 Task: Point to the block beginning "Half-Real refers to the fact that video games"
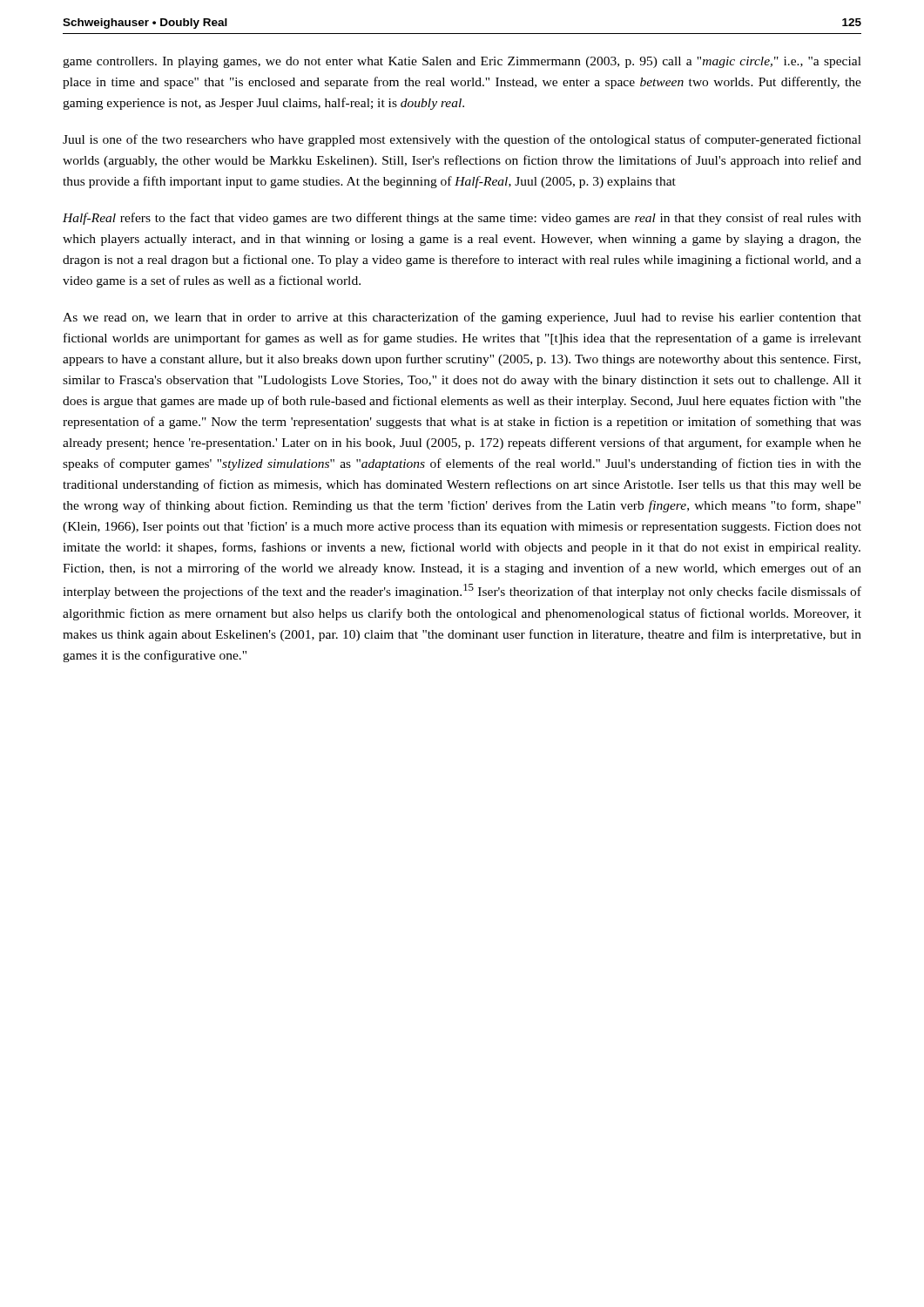462,249
